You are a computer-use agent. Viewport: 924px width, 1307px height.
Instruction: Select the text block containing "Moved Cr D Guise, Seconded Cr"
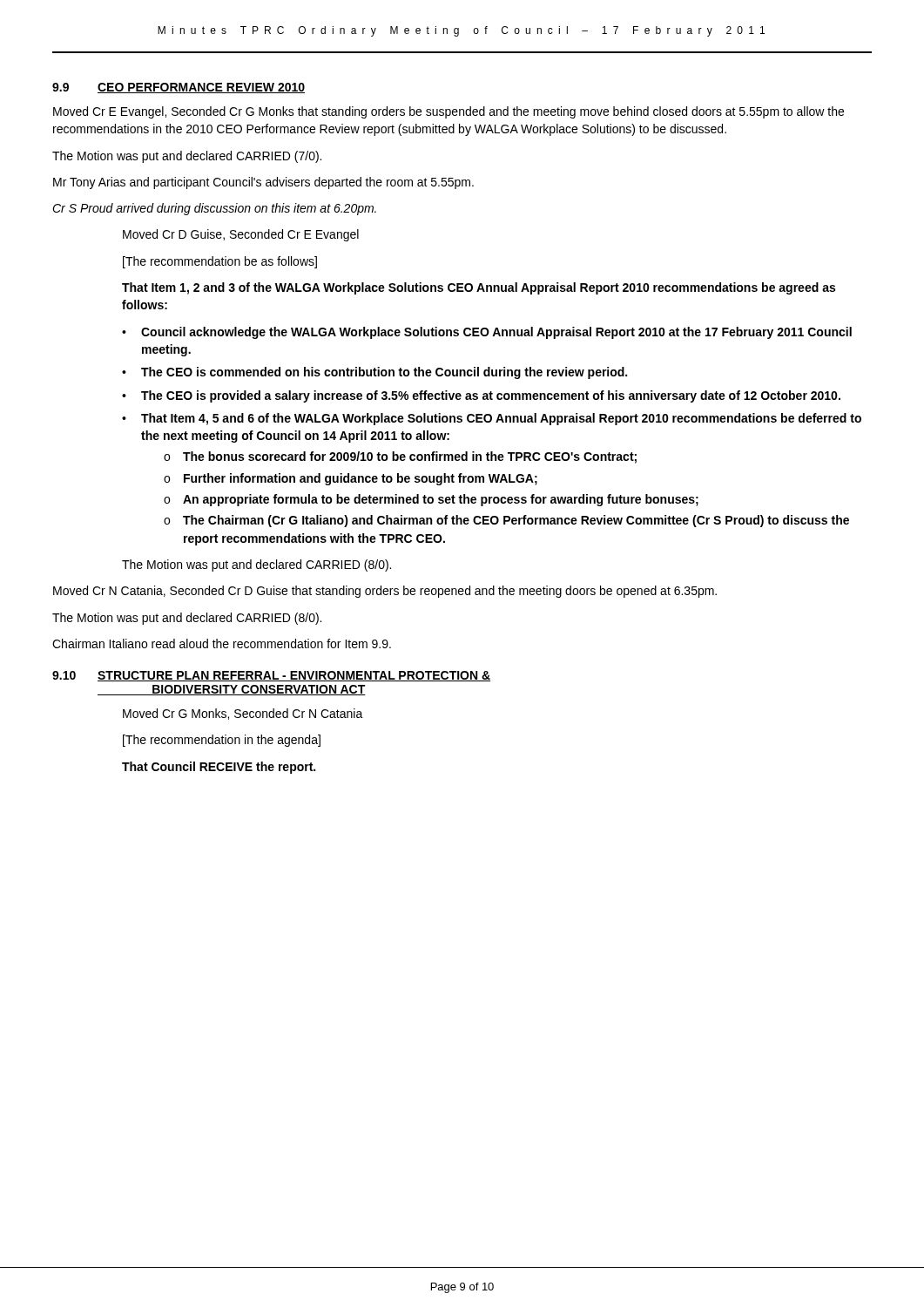241,235
